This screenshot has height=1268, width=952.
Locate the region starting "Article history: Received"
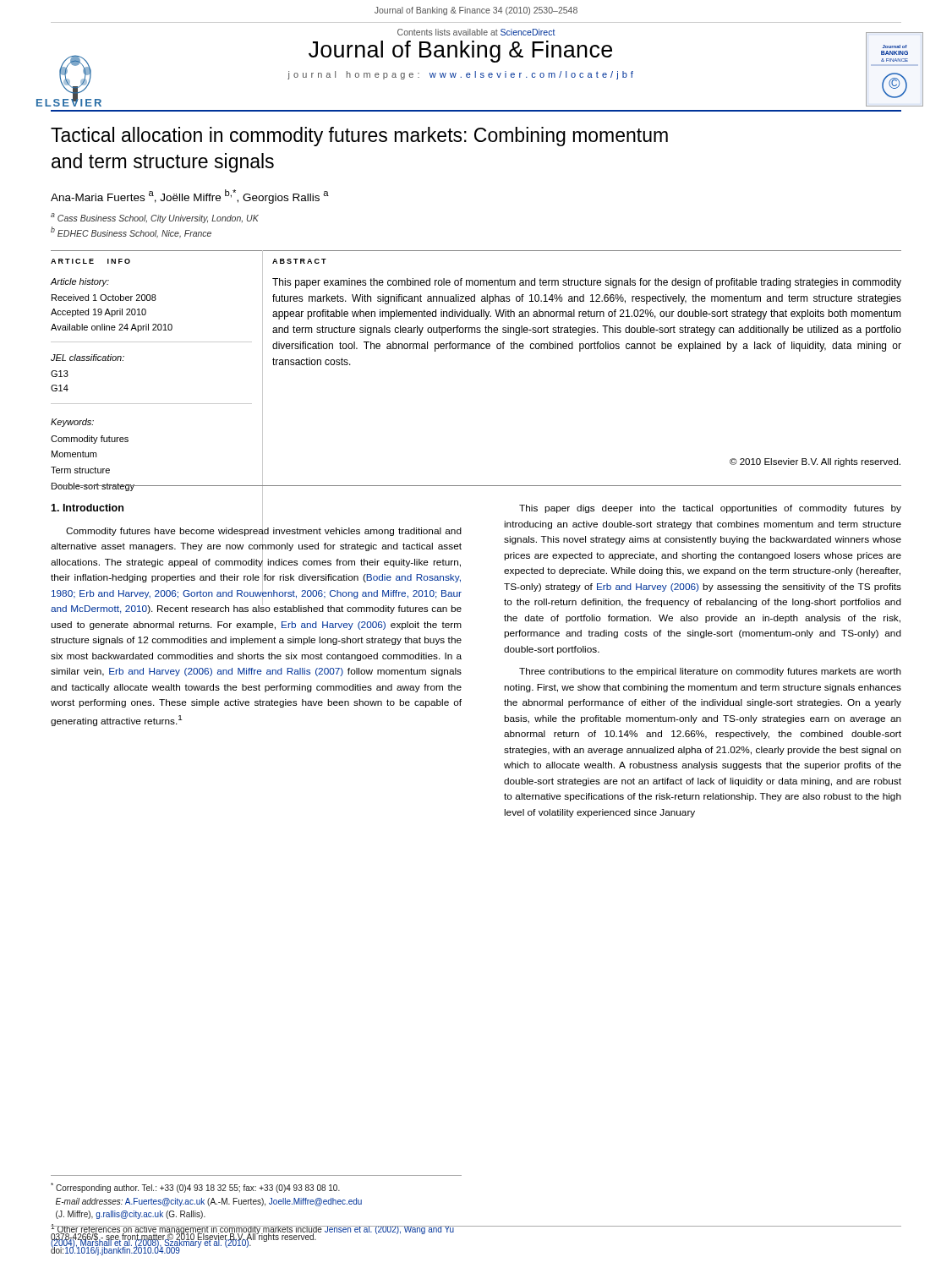tap(151, 303)
